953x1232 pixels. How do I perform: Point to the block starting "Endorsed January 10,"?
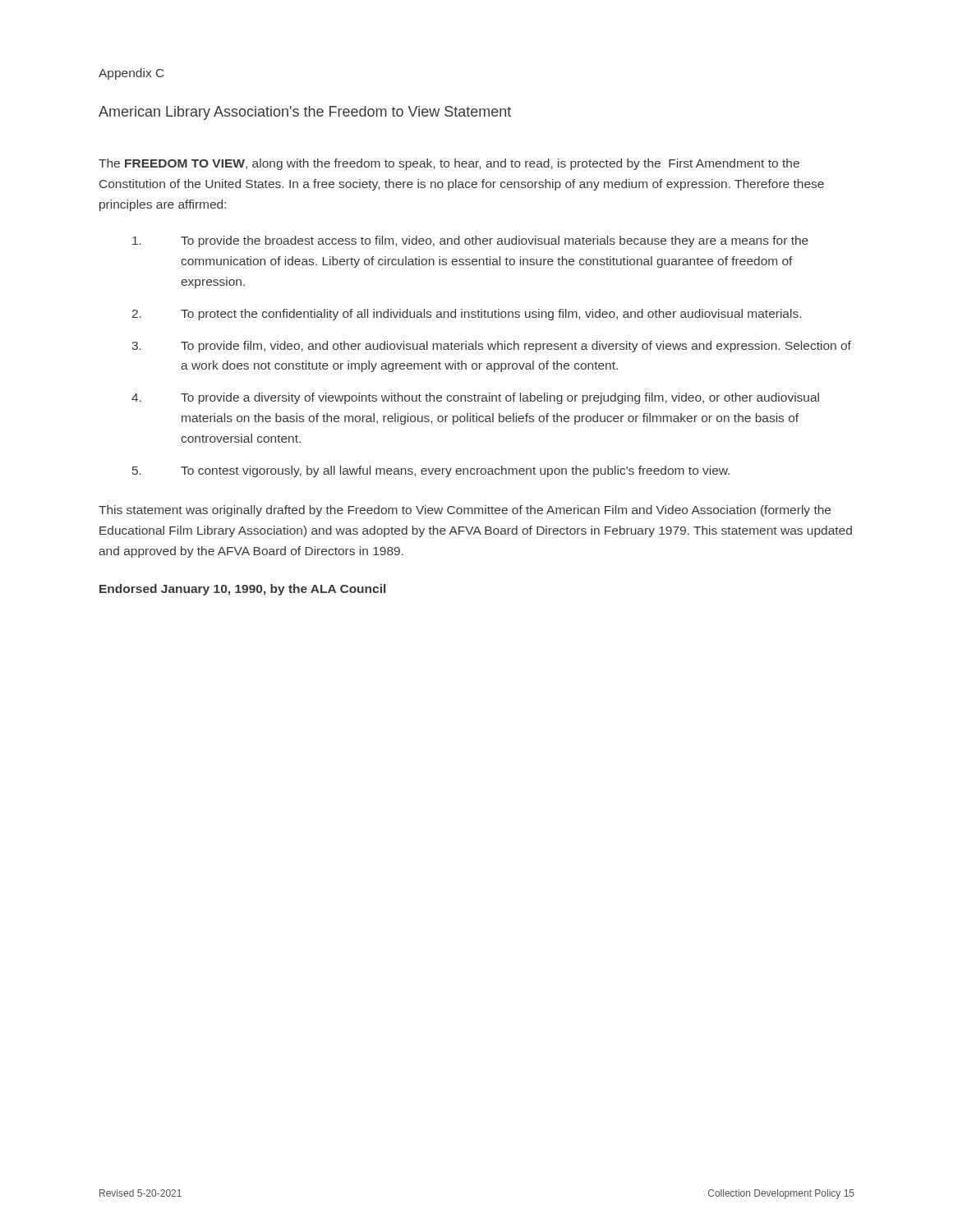pos(242,588)
